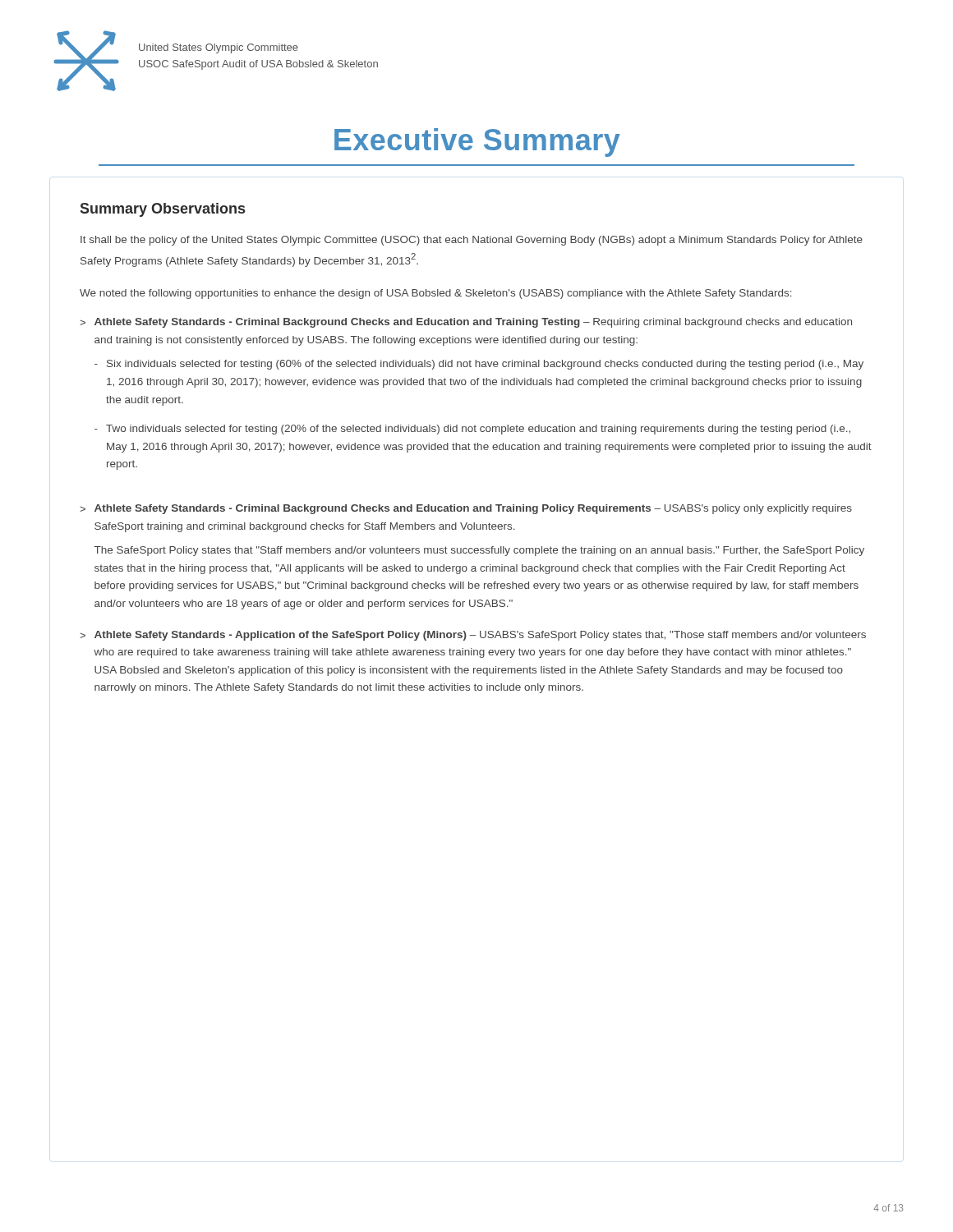Find the element starting "- Six individuals selected for testing"

tap(484, 382)
